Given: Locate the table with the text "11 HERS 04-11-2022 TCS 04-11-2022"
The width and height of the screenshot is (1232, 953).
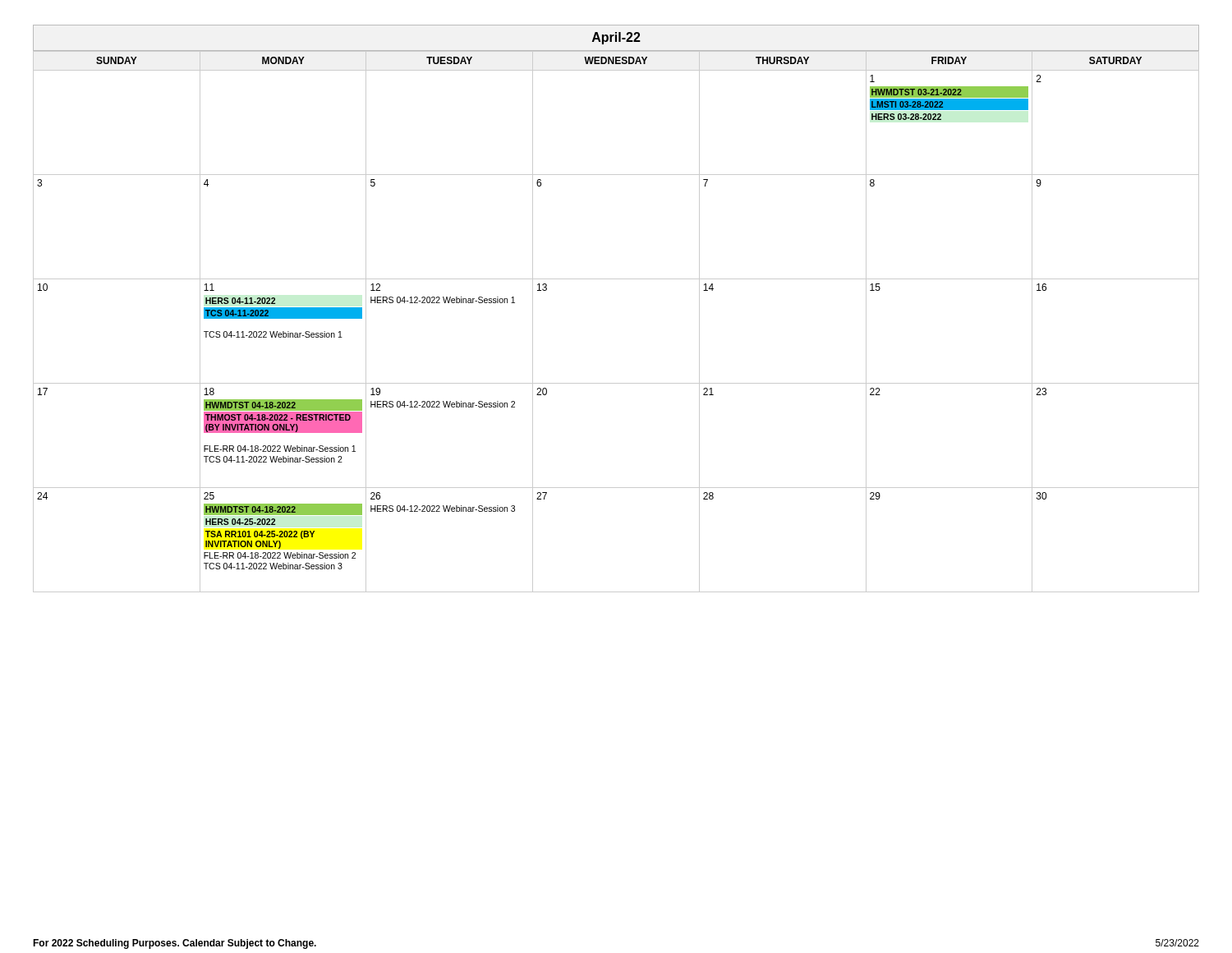Looking at the screenshot, I should click(616, 322).
